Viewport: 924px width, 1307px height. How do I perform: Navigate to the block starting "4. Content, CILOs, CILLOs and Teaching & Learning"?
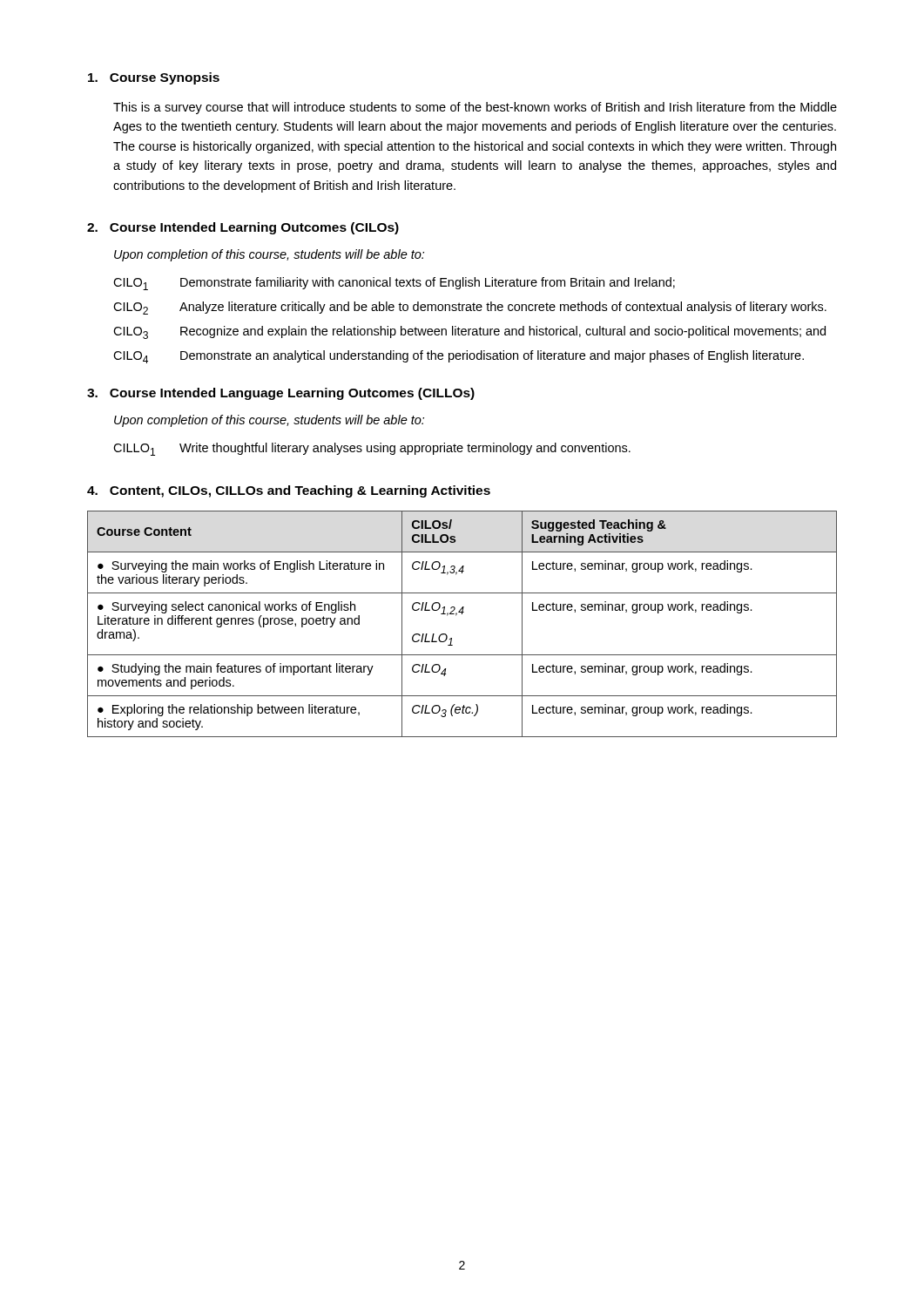pyautogui.click(x=289, y=490)
